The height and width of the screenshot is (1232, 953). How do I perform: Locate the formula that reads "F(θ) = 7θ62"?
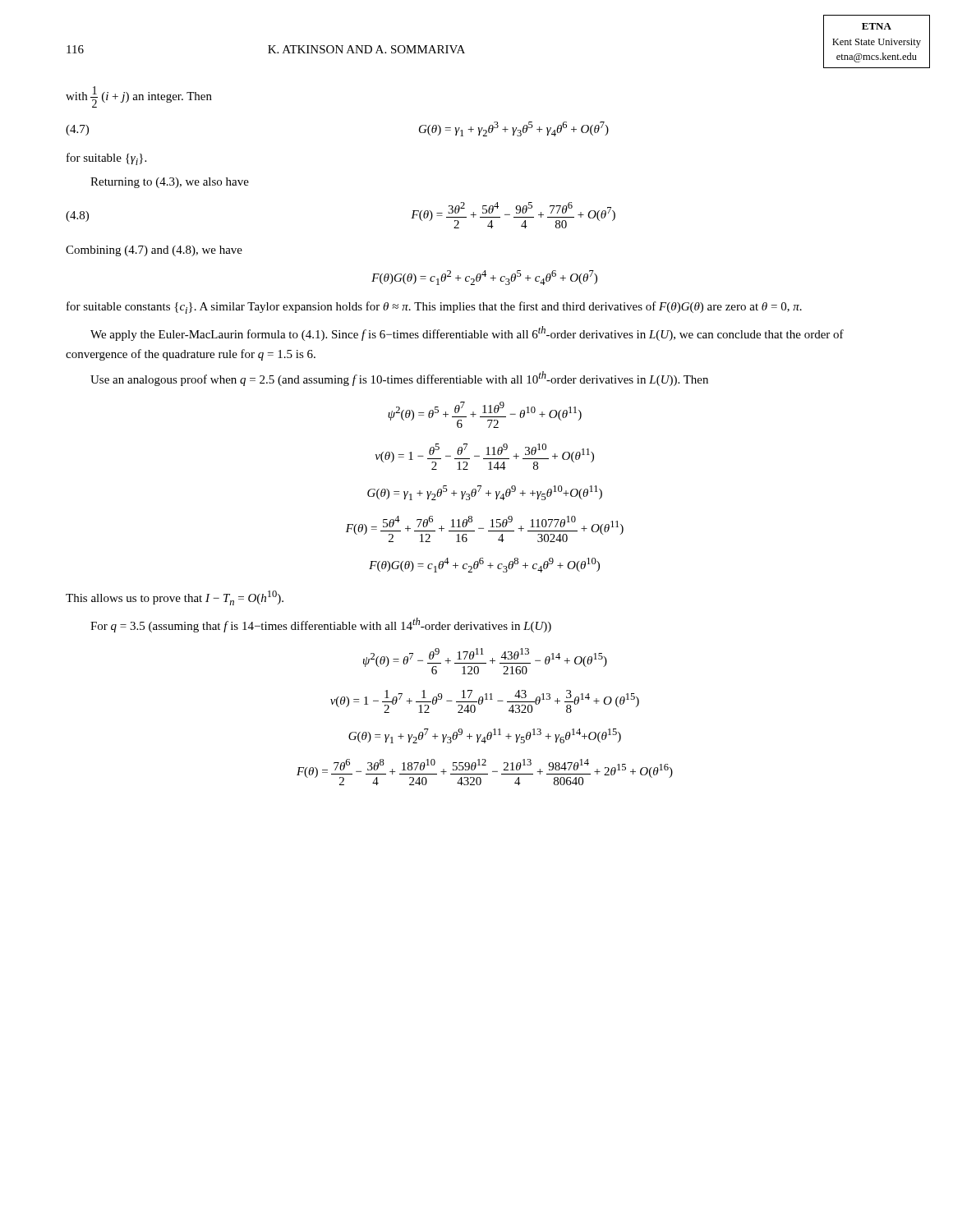(x=485, y=772)
